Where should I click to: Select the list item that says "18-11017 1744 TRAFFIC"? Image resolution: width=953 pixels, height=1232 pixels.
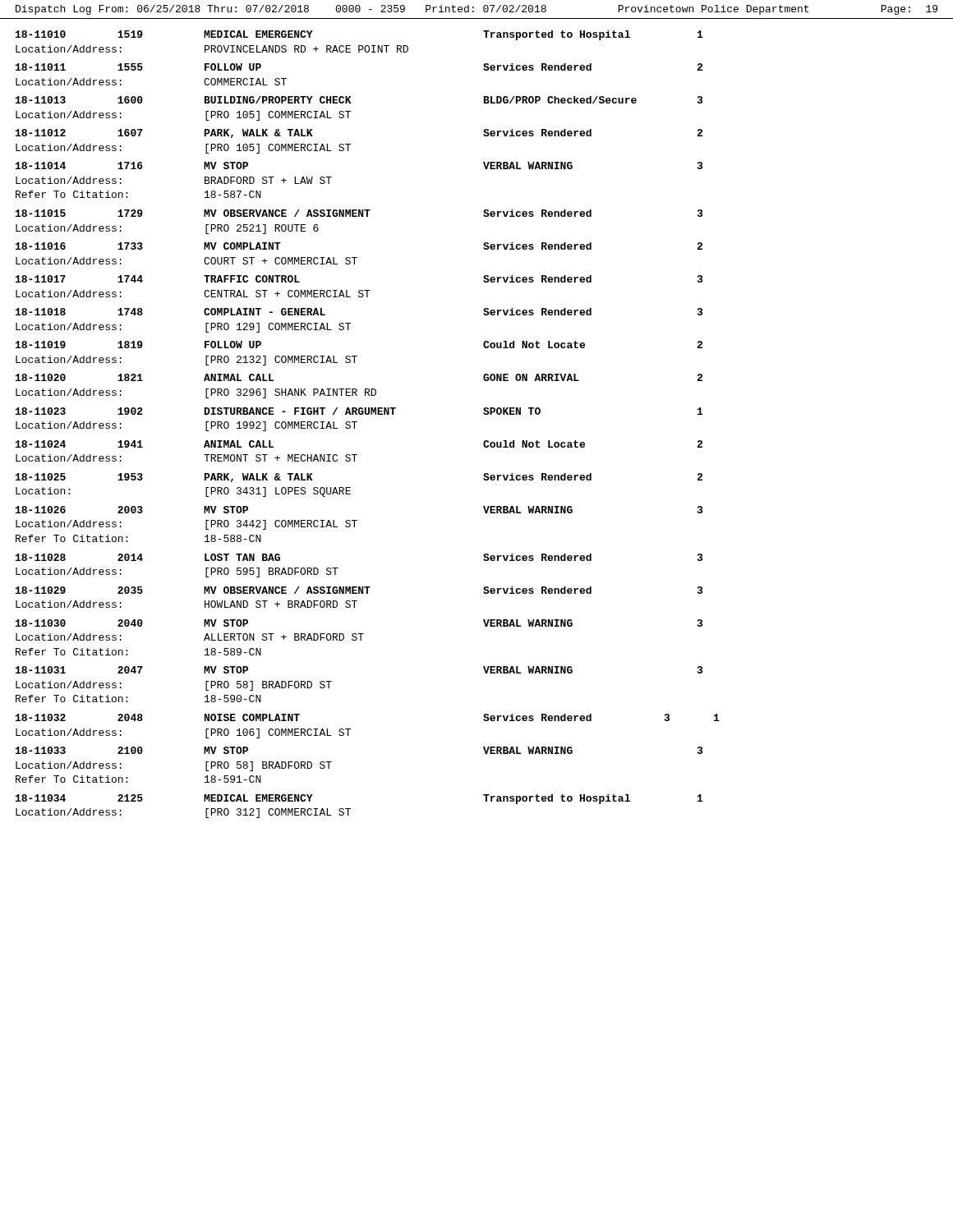tap(476, 286)
